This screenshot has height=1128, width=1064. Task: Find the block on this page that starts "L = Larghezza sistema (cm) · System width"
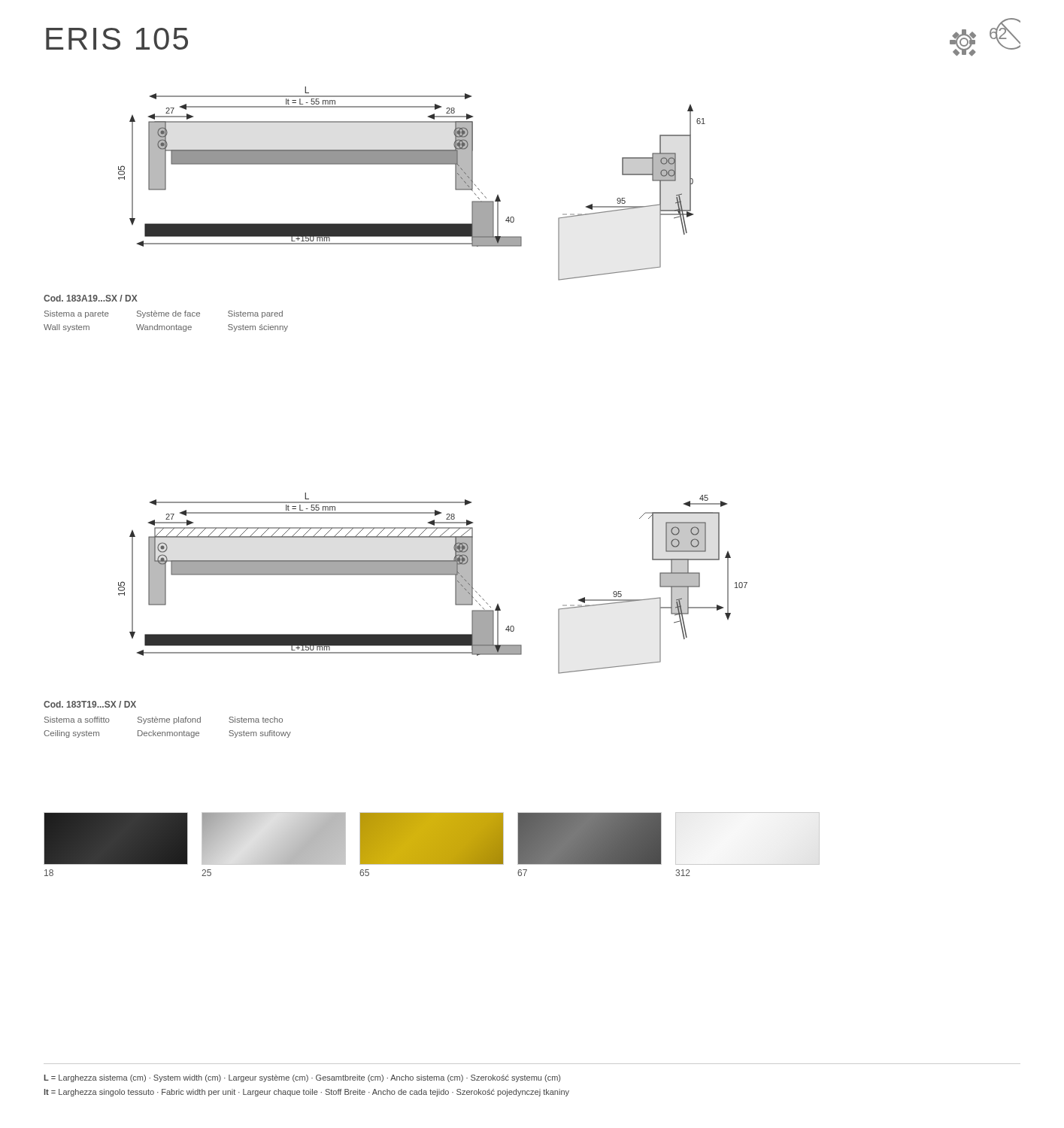coord(532,1085)
